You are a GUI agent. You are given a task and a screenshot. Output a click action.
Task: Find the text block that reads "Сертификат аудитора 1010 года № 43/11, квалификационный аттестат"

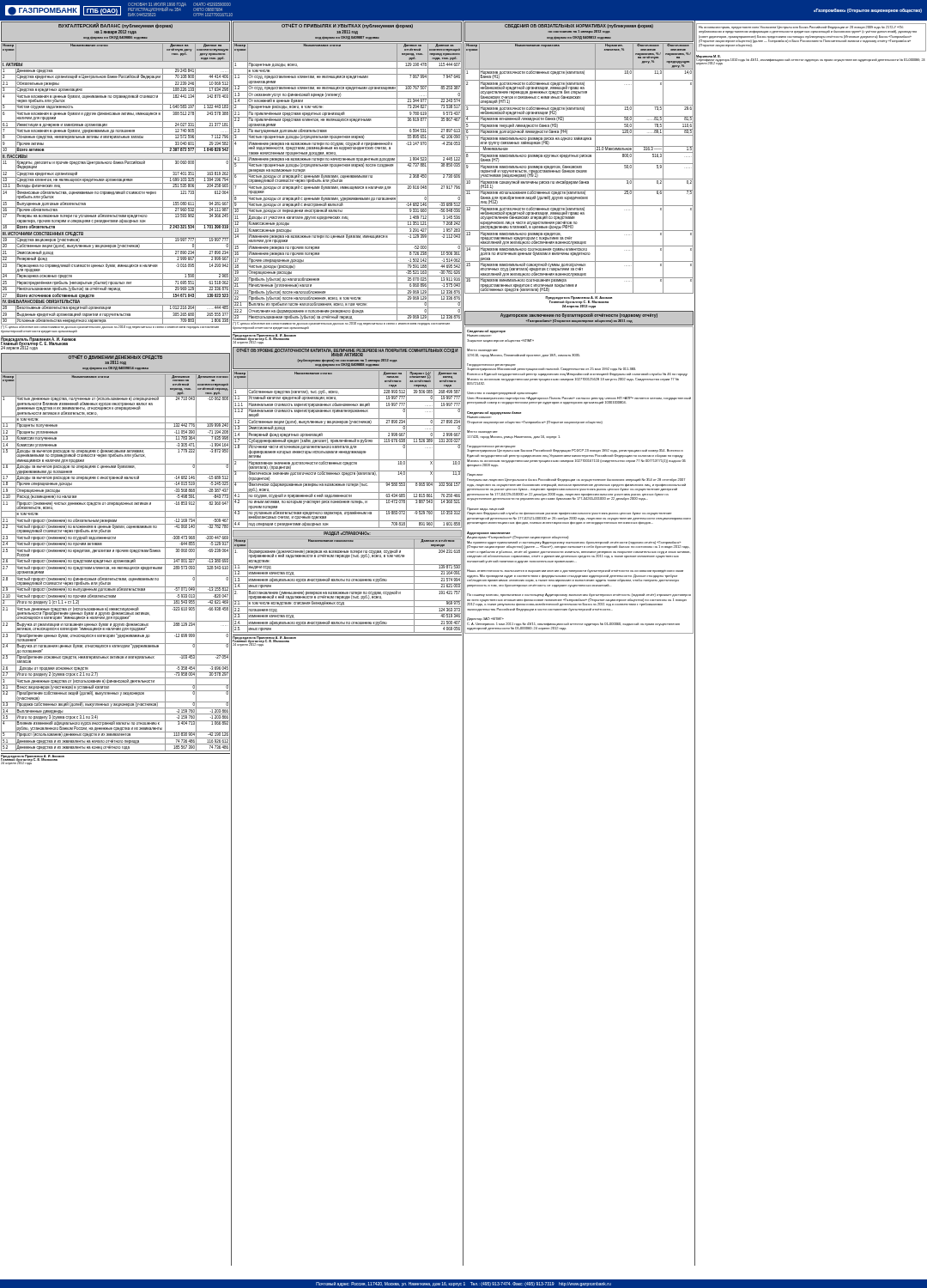click(811, 61)
